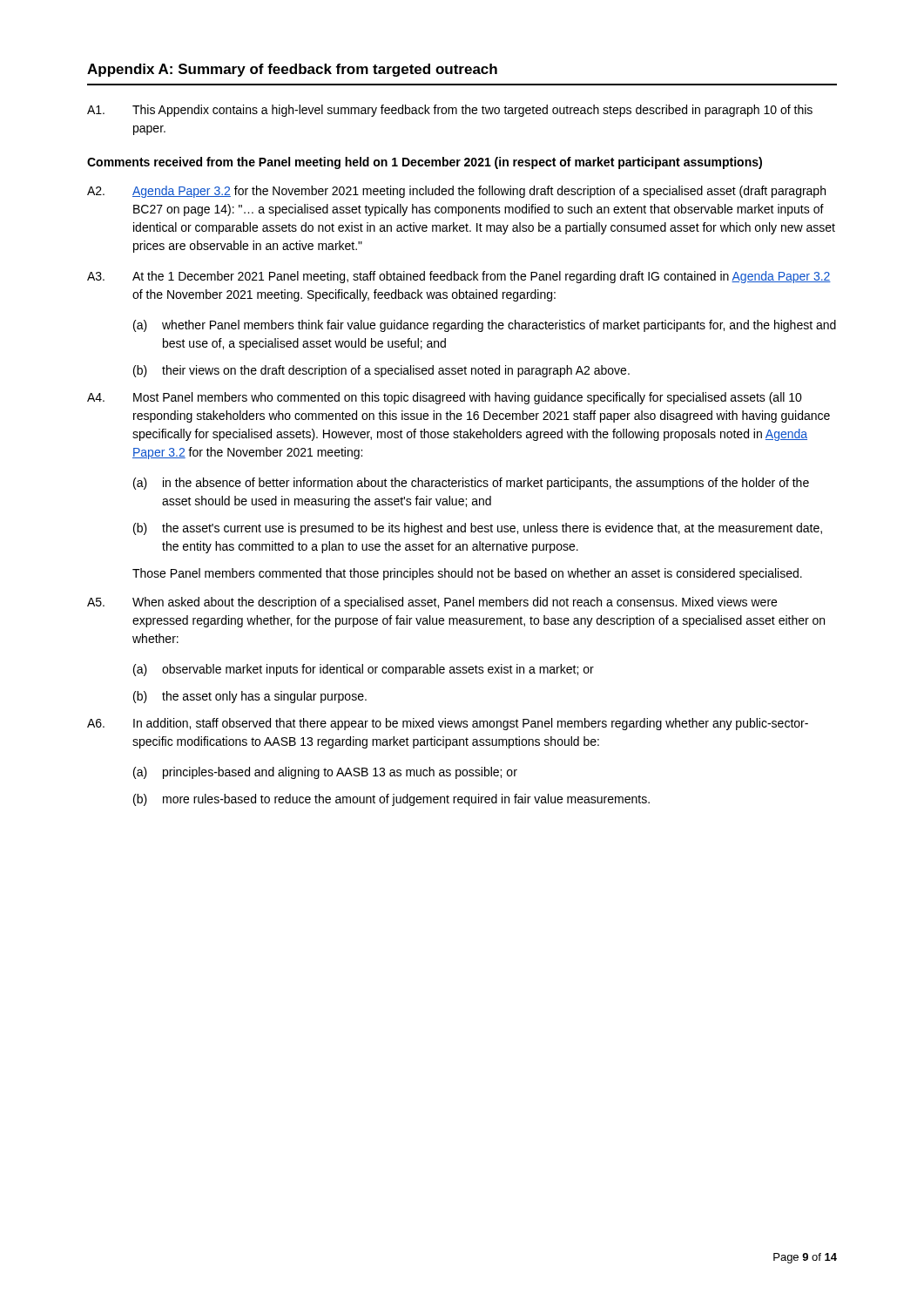Find the block starting "Appendix A: Summary"
The height and width of the screenshot is (1307, 924).
click(x=292, y=69)
